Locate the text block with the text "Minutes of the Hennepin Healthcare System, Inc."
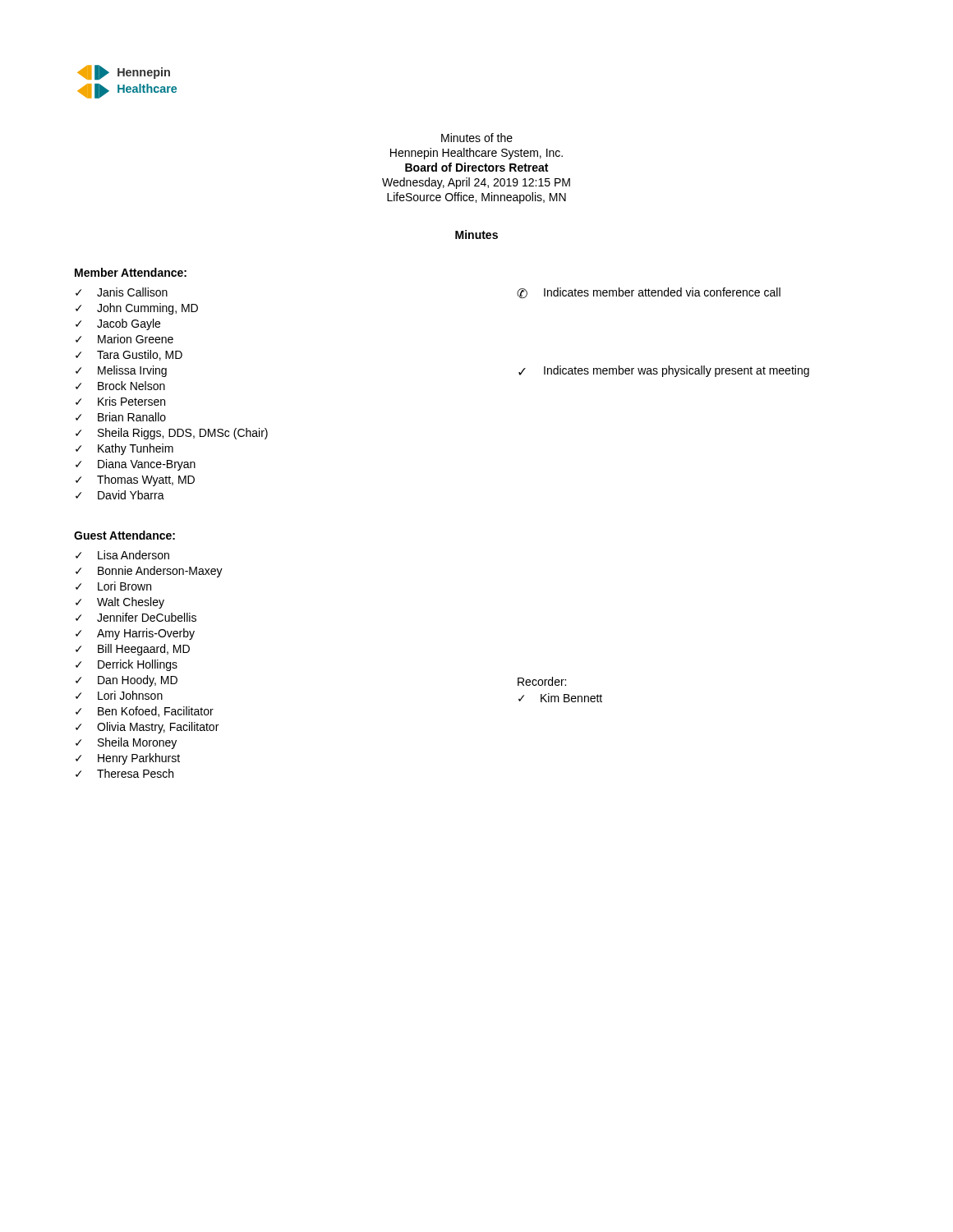 pos(476,168)
